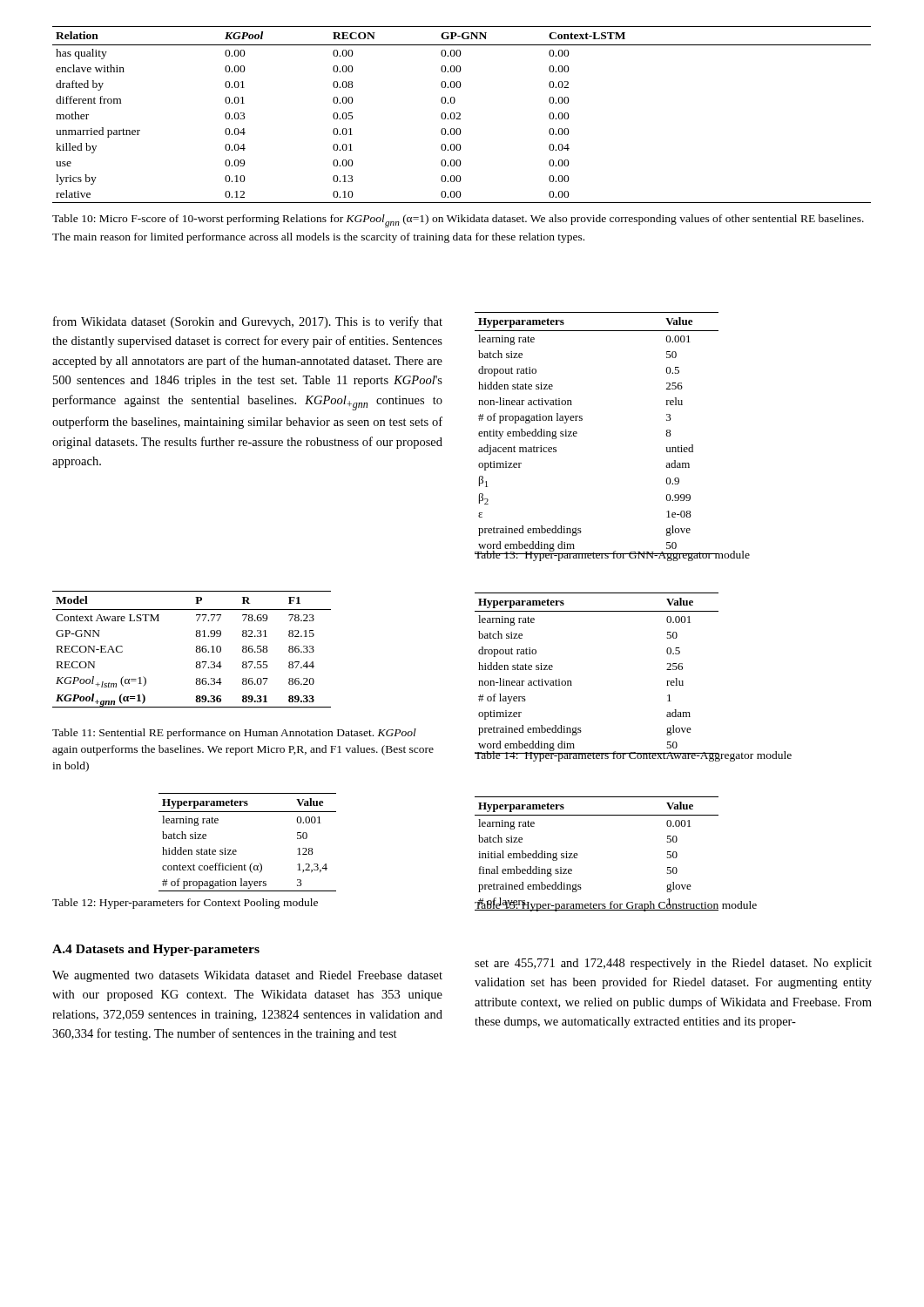The height and width of the screenshot is (1307, 924).
Task: Click on the element starting "Table 14: Hyper-parameters for"
Action: [633, 755]
